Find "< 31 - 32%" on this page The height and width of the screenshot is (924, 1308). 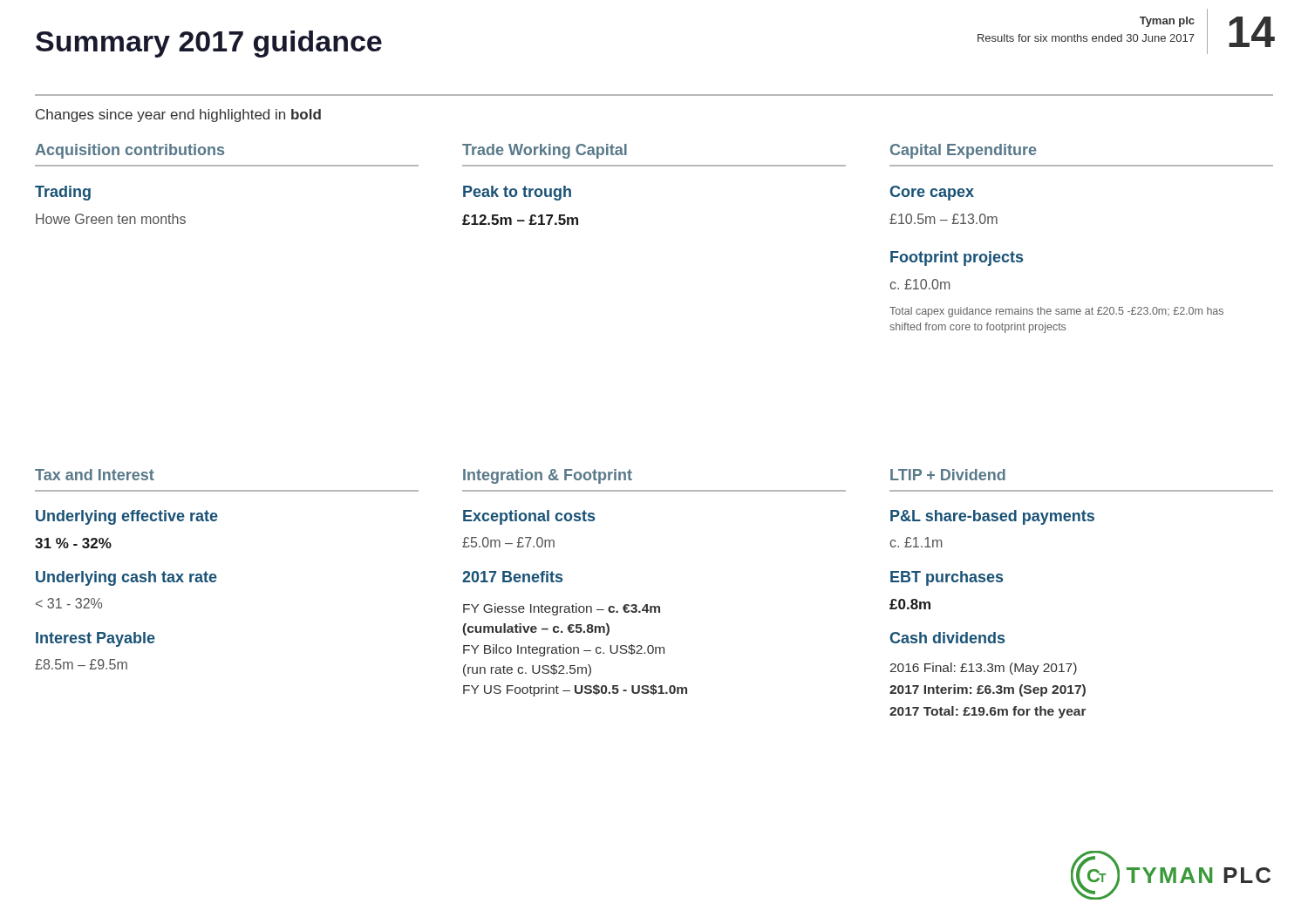click(x=69, y=604)
